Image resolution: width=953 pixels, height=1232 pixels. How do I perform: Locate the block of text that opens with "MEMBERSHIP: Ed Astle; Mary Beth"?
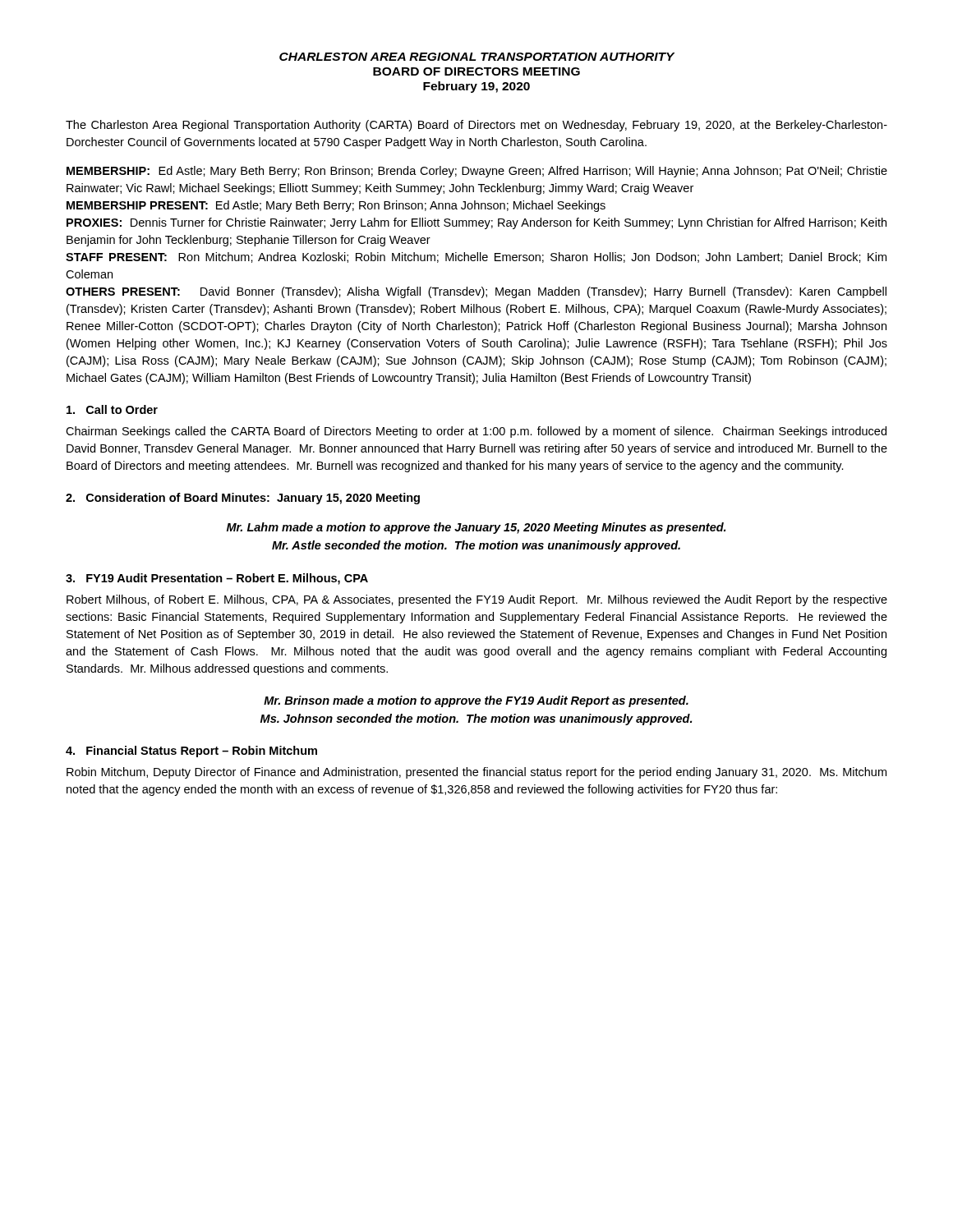477,172
